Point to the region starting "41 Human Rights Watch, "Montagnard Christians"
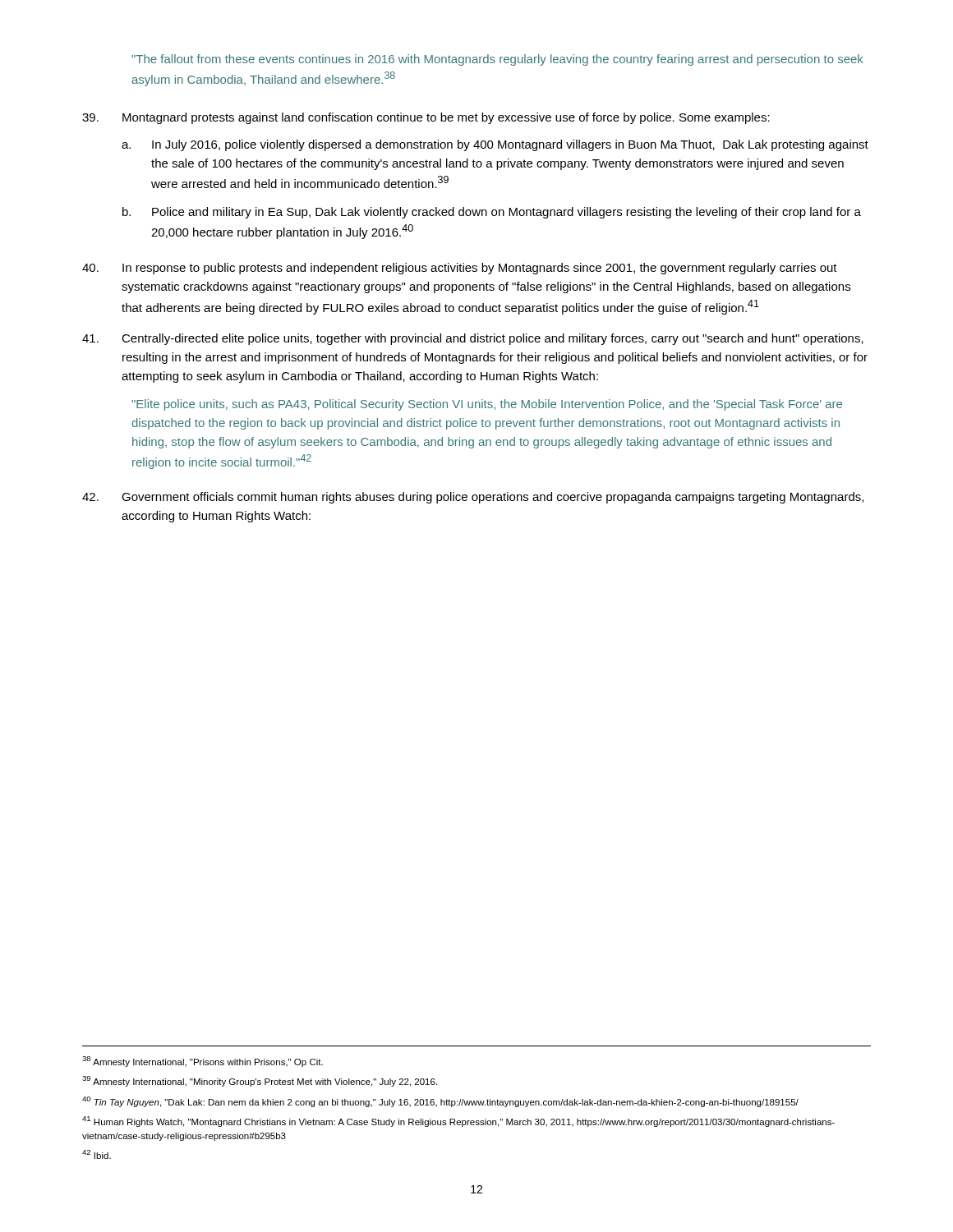This screenshot has height=1232, width=953. (x=459, y=1127)
